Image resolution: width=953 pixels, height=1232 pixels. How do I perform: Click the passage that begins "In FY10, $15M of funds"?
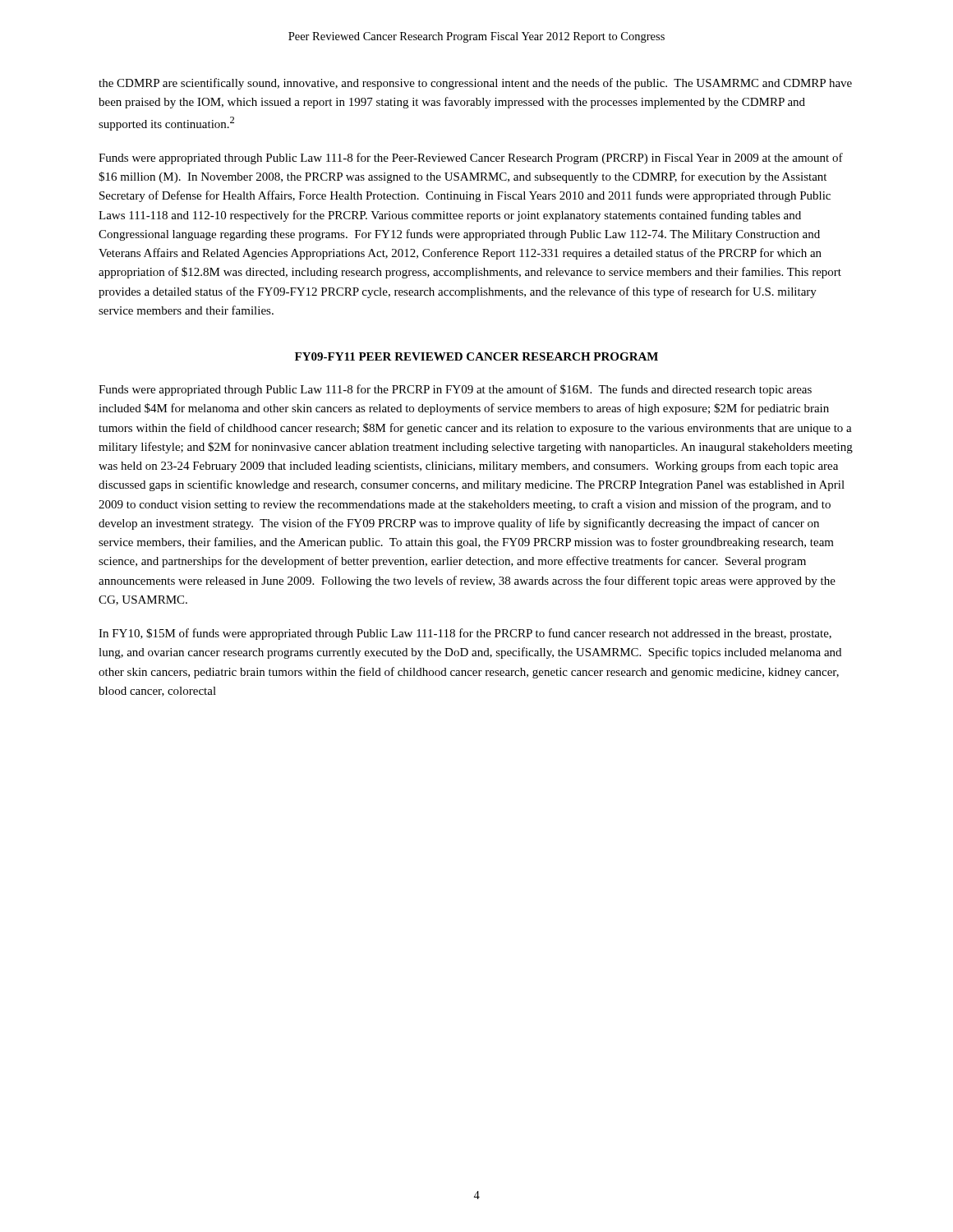pyautogui.click(x=470, y=662)
